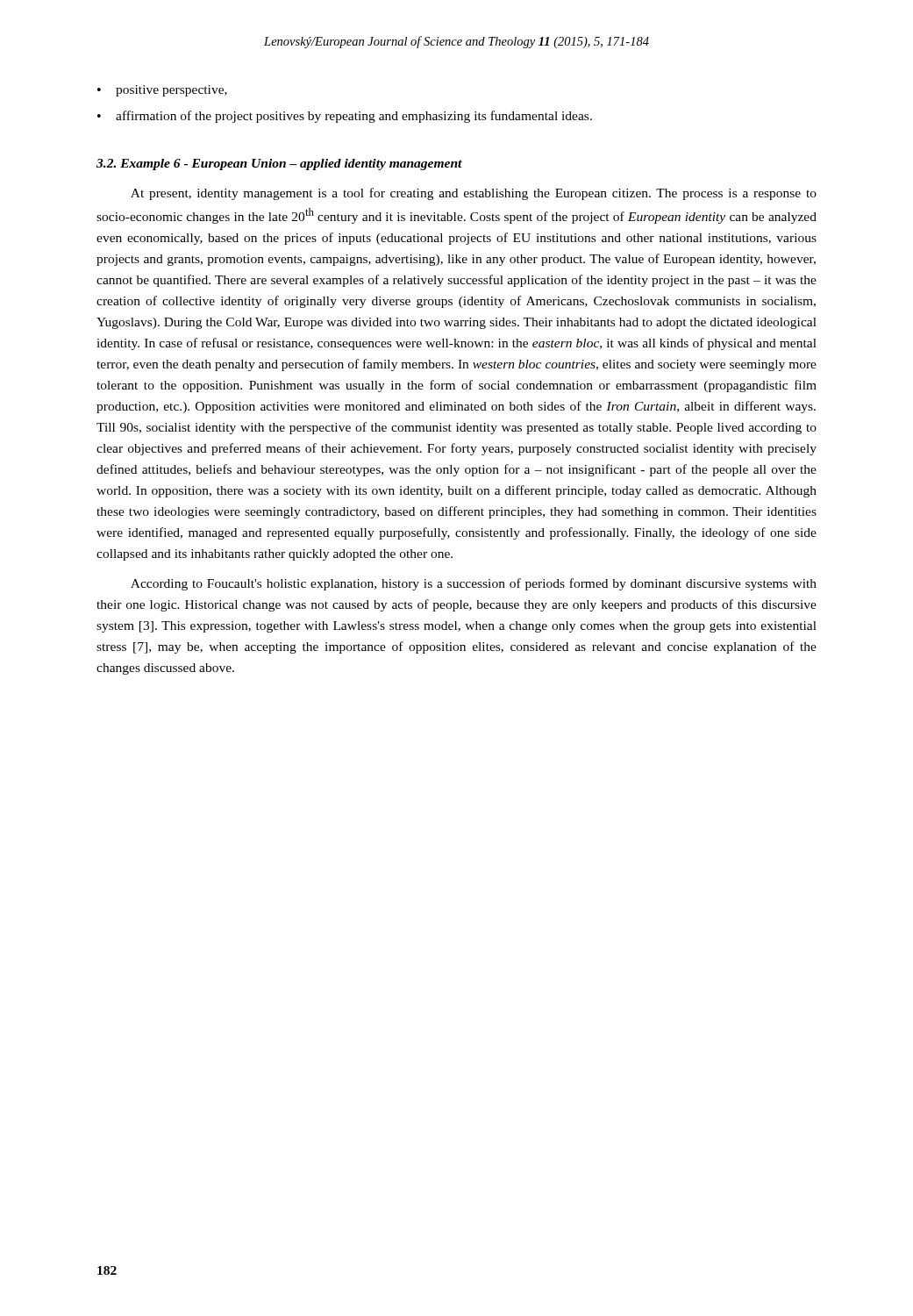
Task: Locate the block of text that opens with "At present, identity management is a tool"
Action: pyautogui.click(x=456, y=430)
